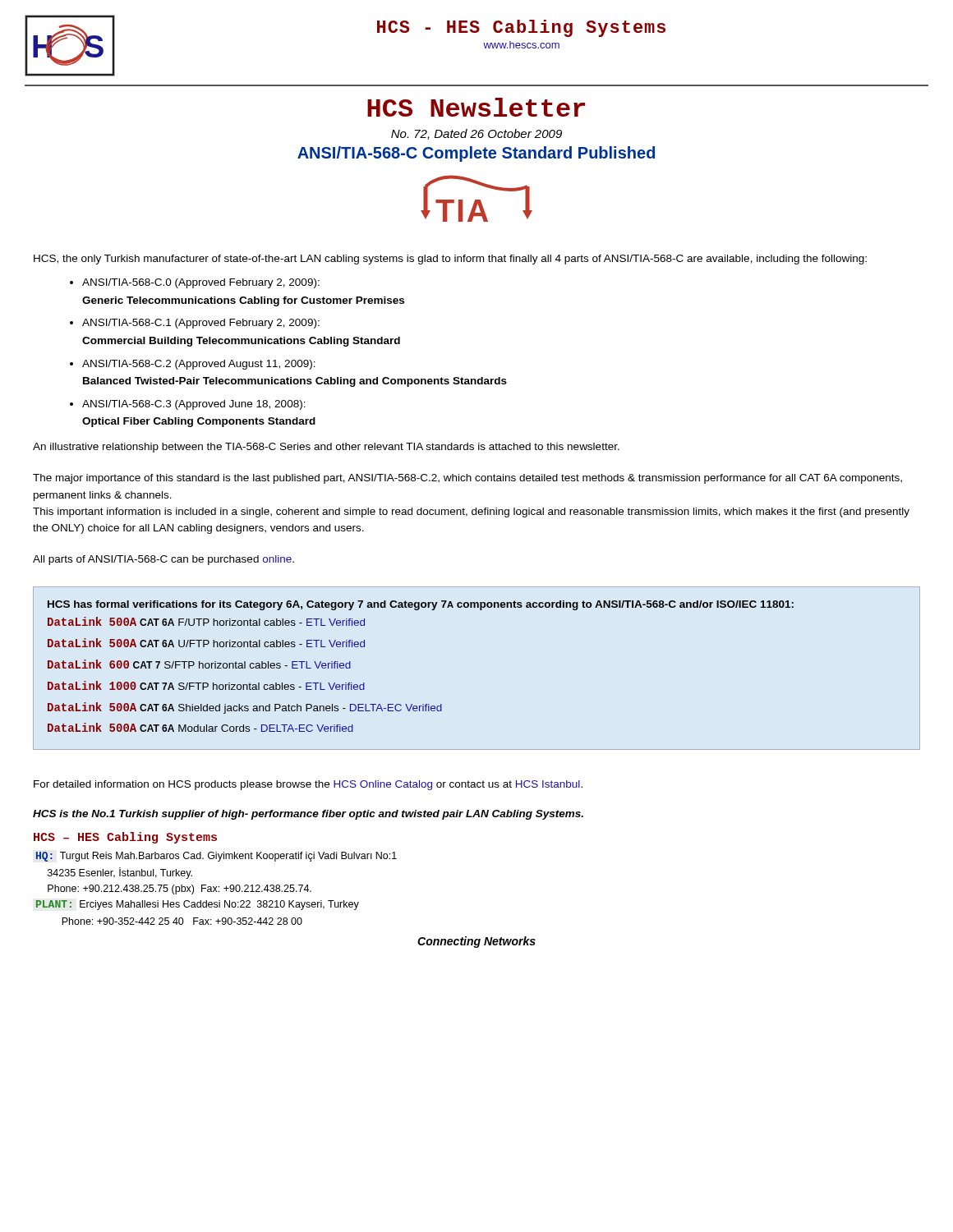Select the text block that says "HCS, the only Turkish manufacturer of"

point(450,258)
